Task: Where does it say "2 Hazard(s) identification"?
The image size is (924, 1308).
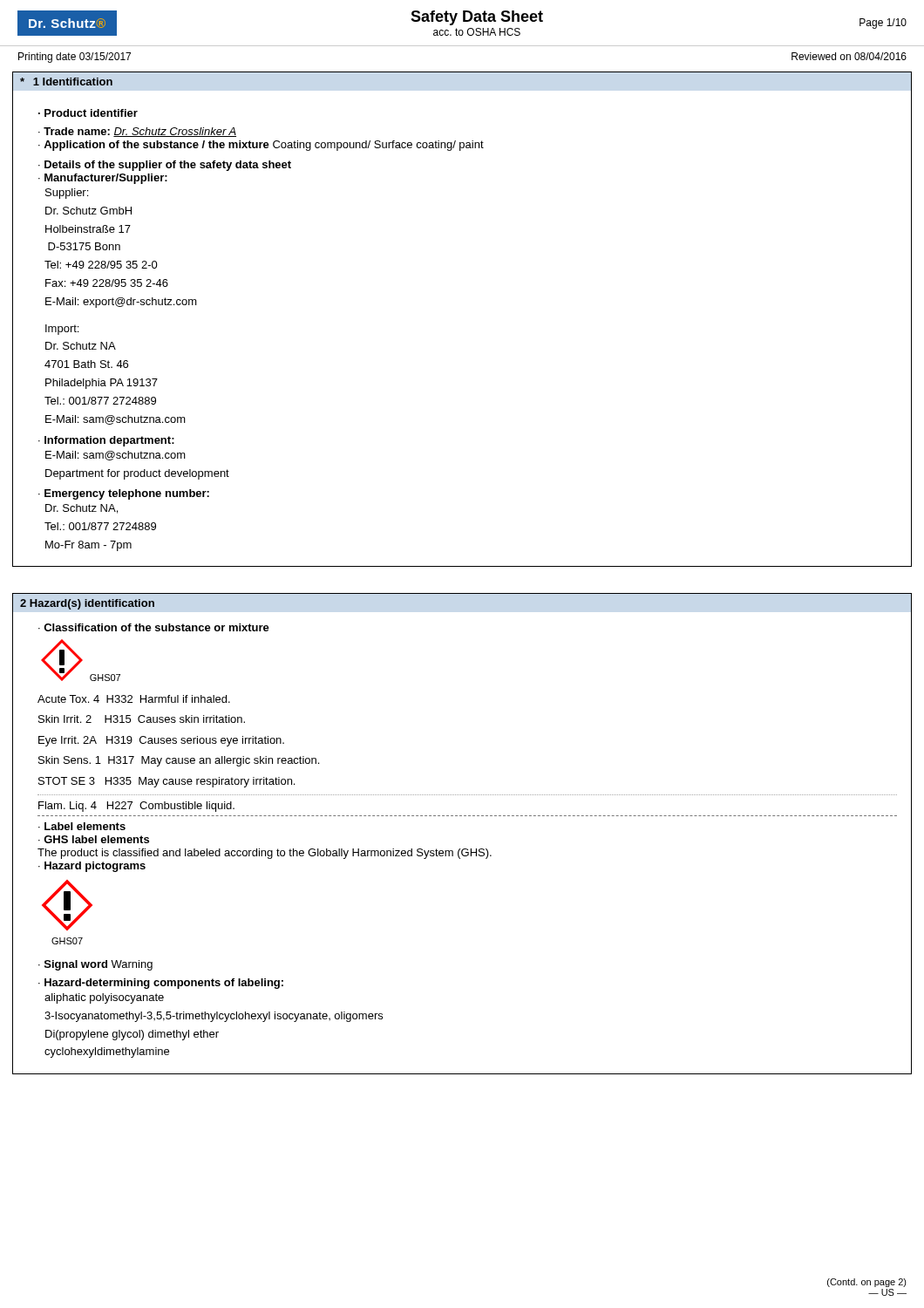Action: (x=87, y=603)
